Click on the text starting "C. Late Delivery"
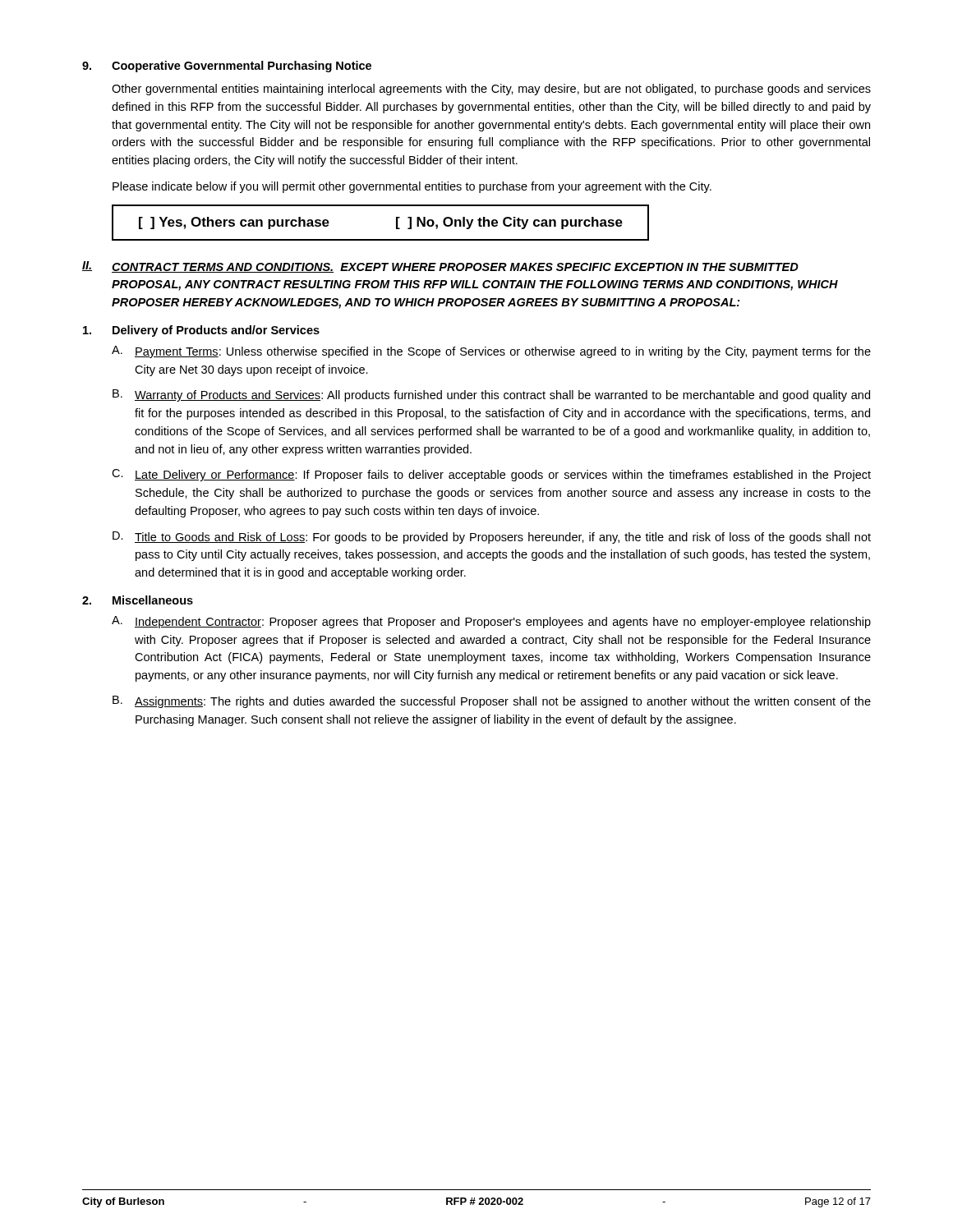 click(491, 493)
